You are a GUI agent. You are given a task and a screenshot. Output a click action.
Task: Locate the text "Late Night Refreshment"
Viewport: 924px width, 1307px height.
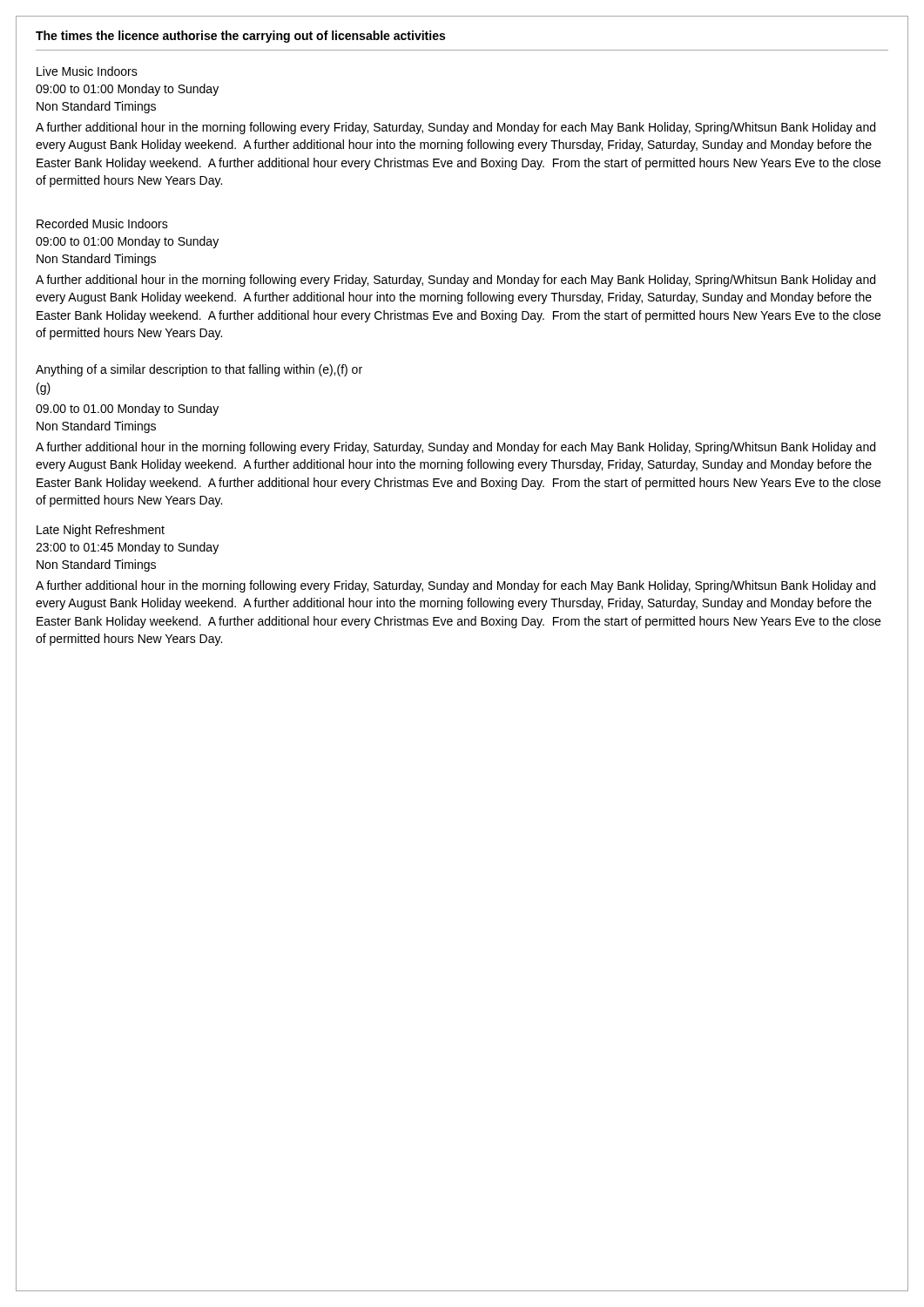[x=100, y=530]
